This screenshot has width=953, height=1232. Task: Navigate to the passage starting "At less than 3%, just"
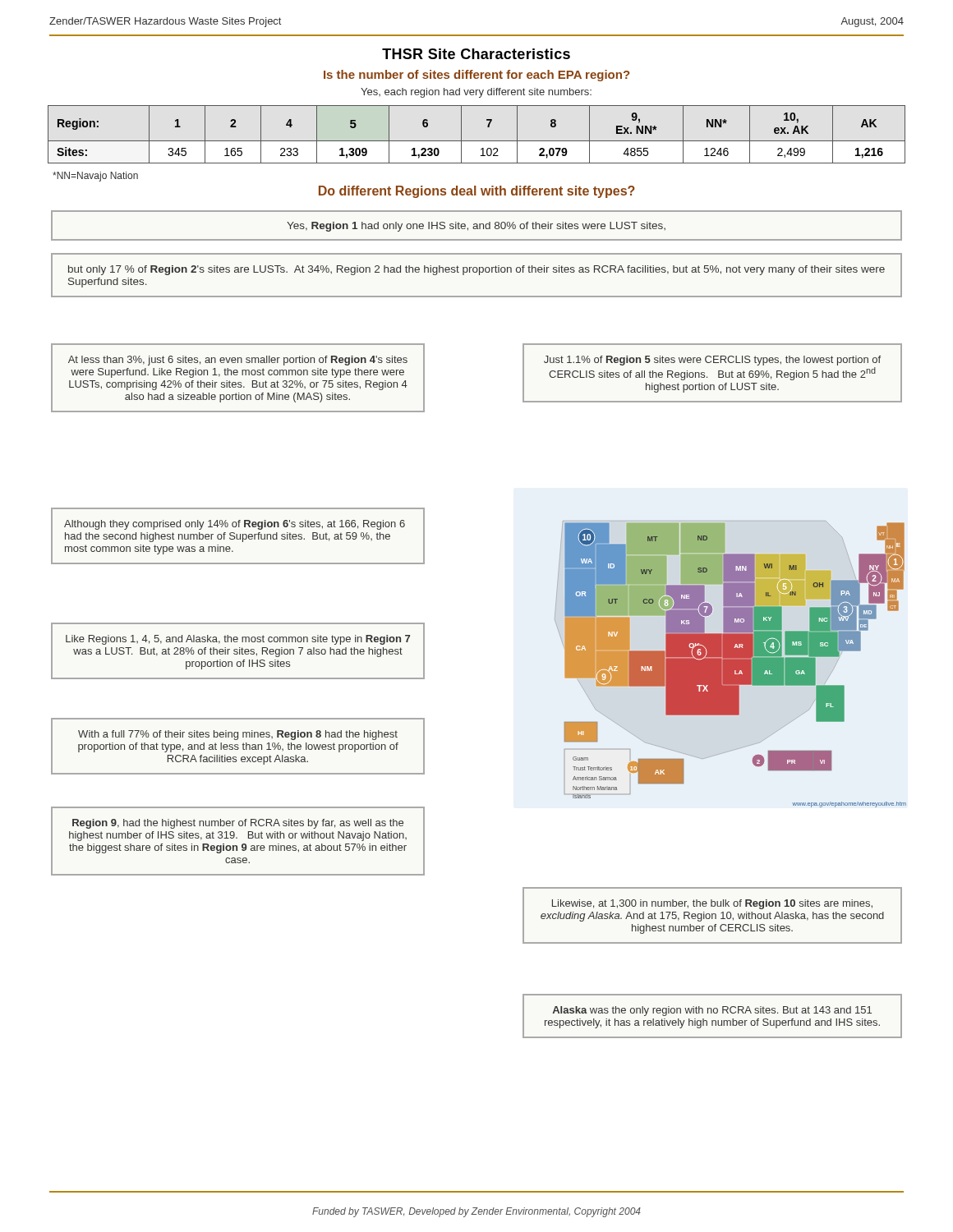238,378
